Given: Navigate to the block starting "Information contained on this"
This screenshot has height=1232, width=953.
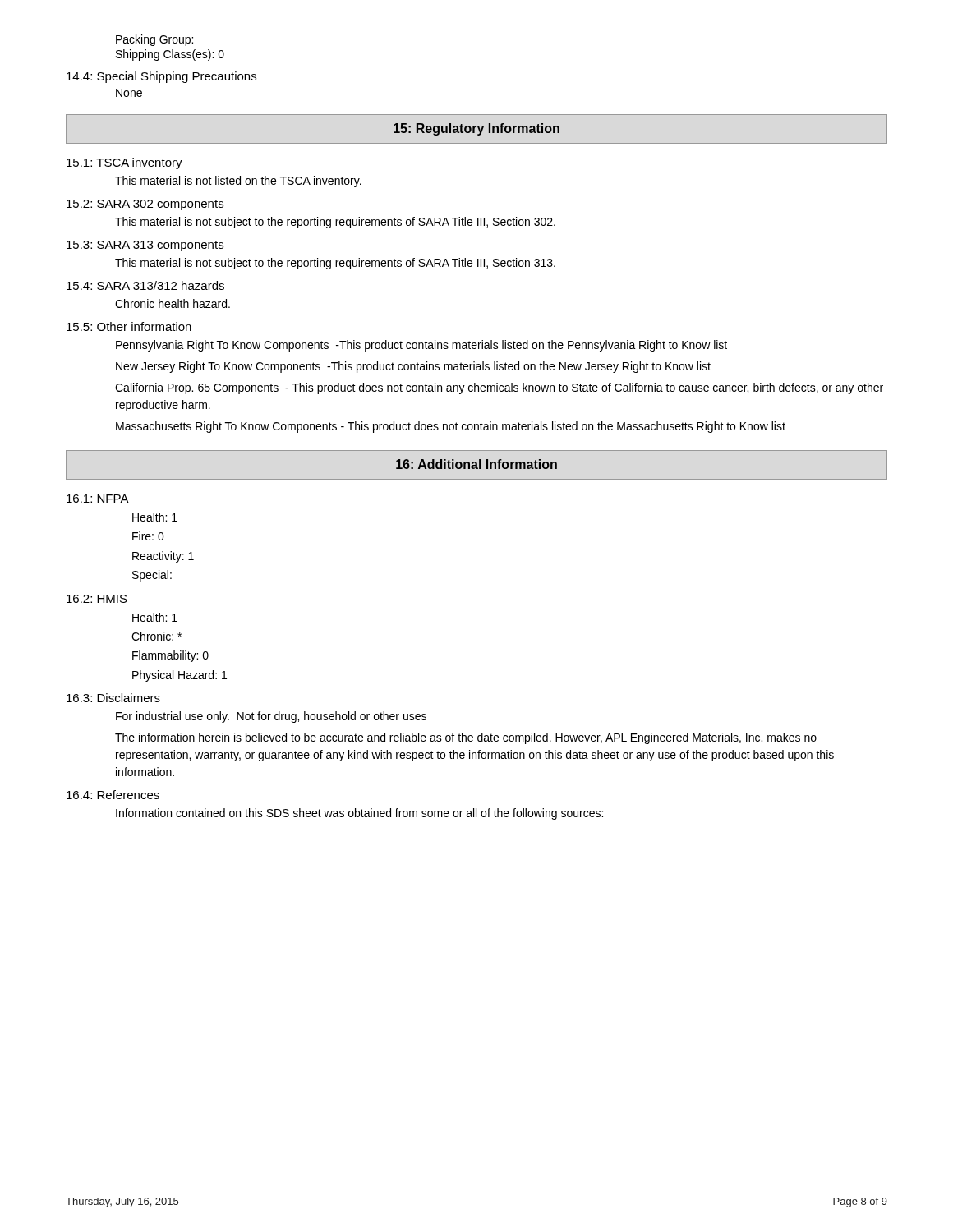Looking at the screenshot, I should [360, 813].
